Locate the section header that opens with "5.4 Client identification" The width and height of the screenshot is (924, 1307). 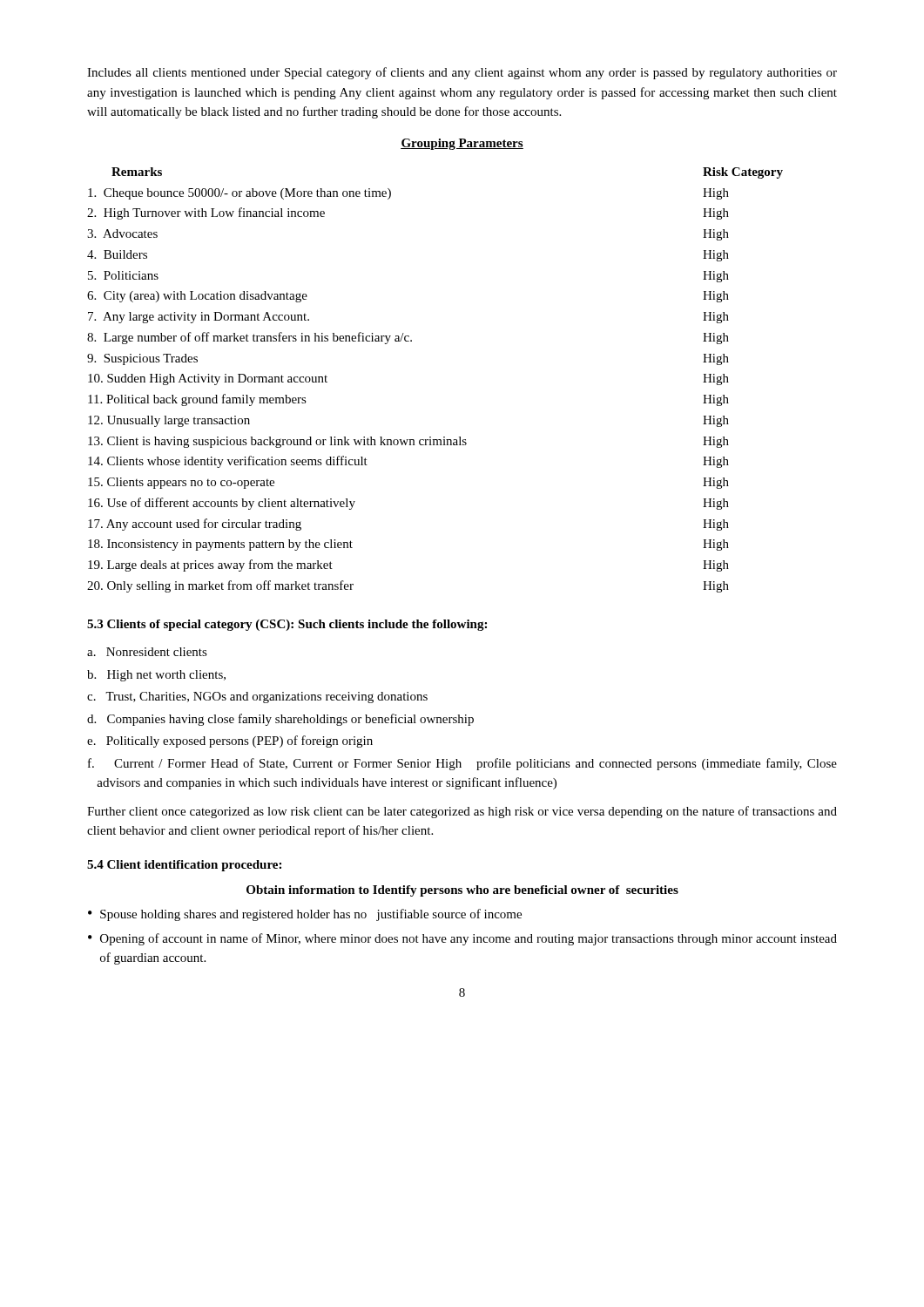click(185, 864)
